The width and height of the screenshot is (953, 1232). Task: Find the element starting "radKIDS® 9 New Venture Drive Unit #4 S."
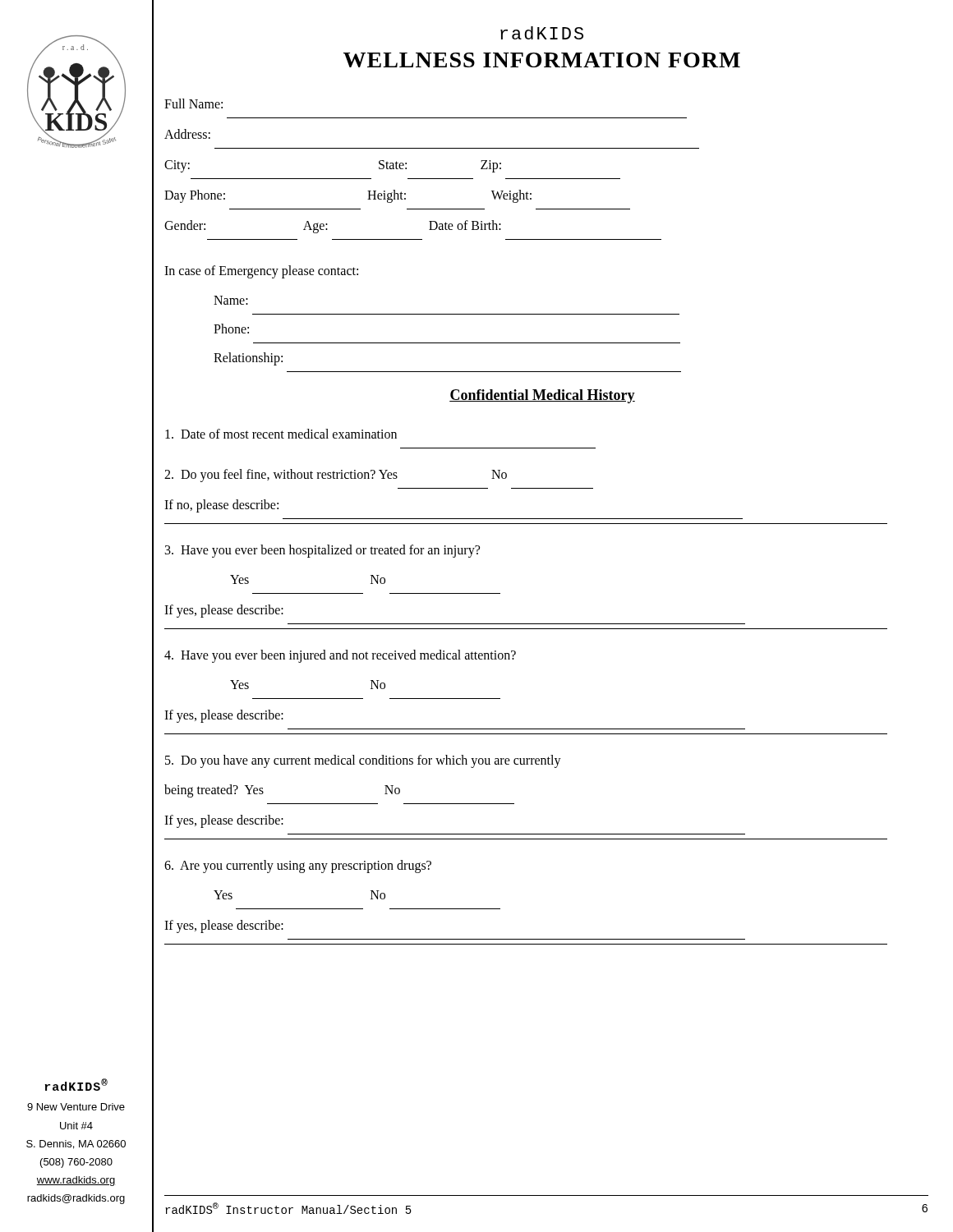[76, 1141]
